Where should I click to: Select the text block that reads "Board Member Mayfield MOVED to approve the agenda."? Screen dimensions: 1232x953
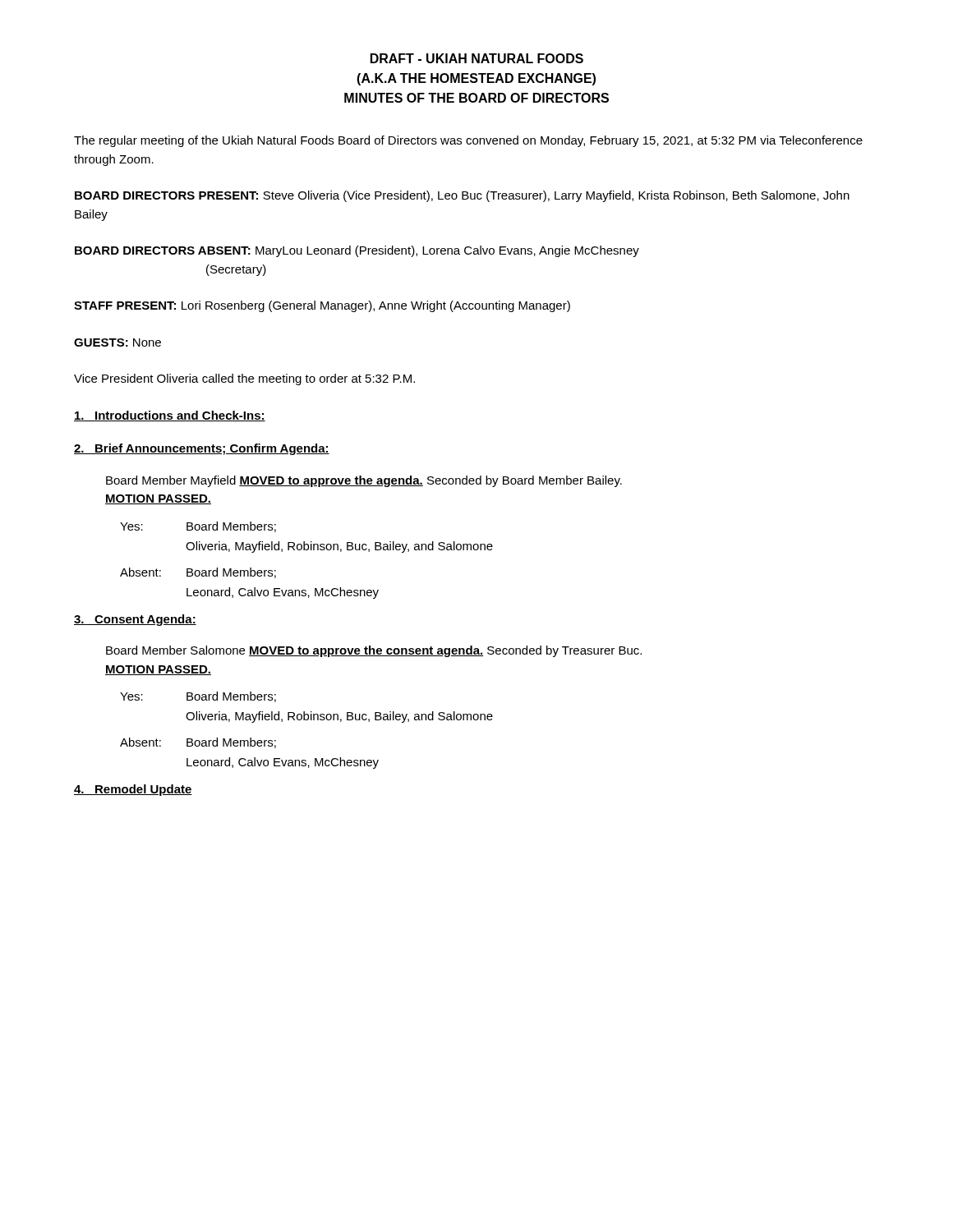[364, 489]
